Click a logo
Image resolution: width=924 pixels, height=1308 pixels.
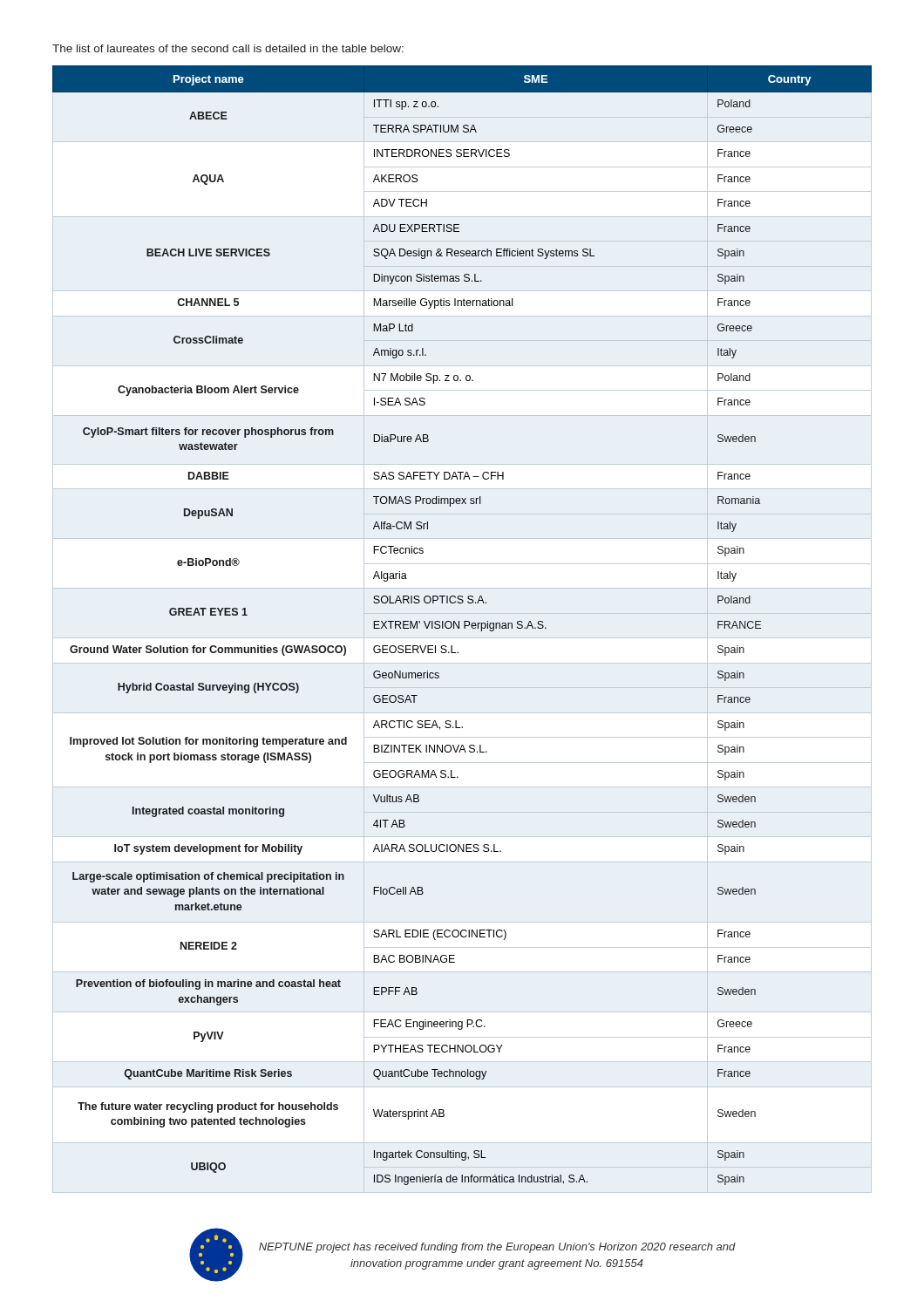click(216, 1255)
